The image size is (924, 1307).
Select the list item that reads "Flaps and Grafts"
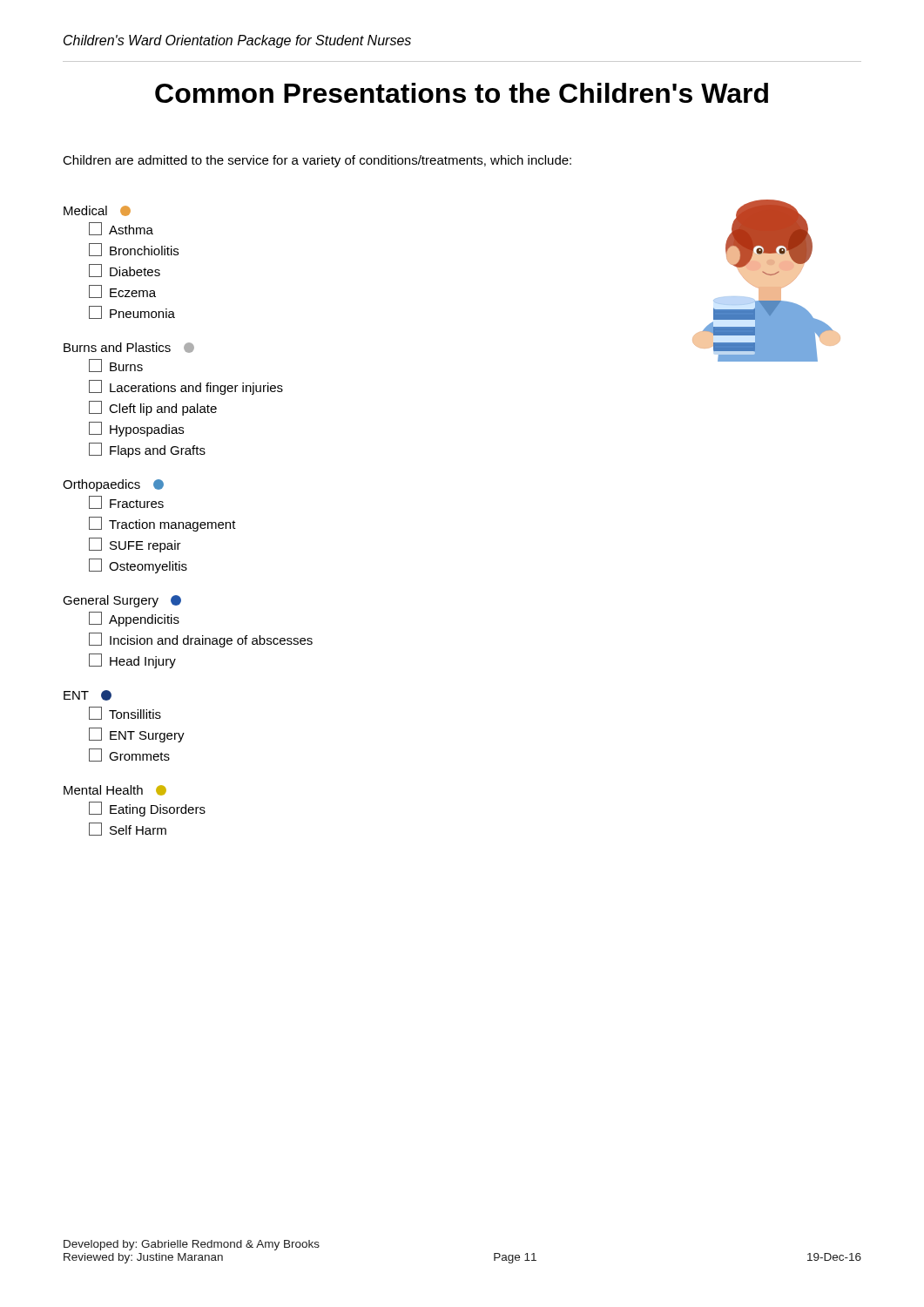147,450
